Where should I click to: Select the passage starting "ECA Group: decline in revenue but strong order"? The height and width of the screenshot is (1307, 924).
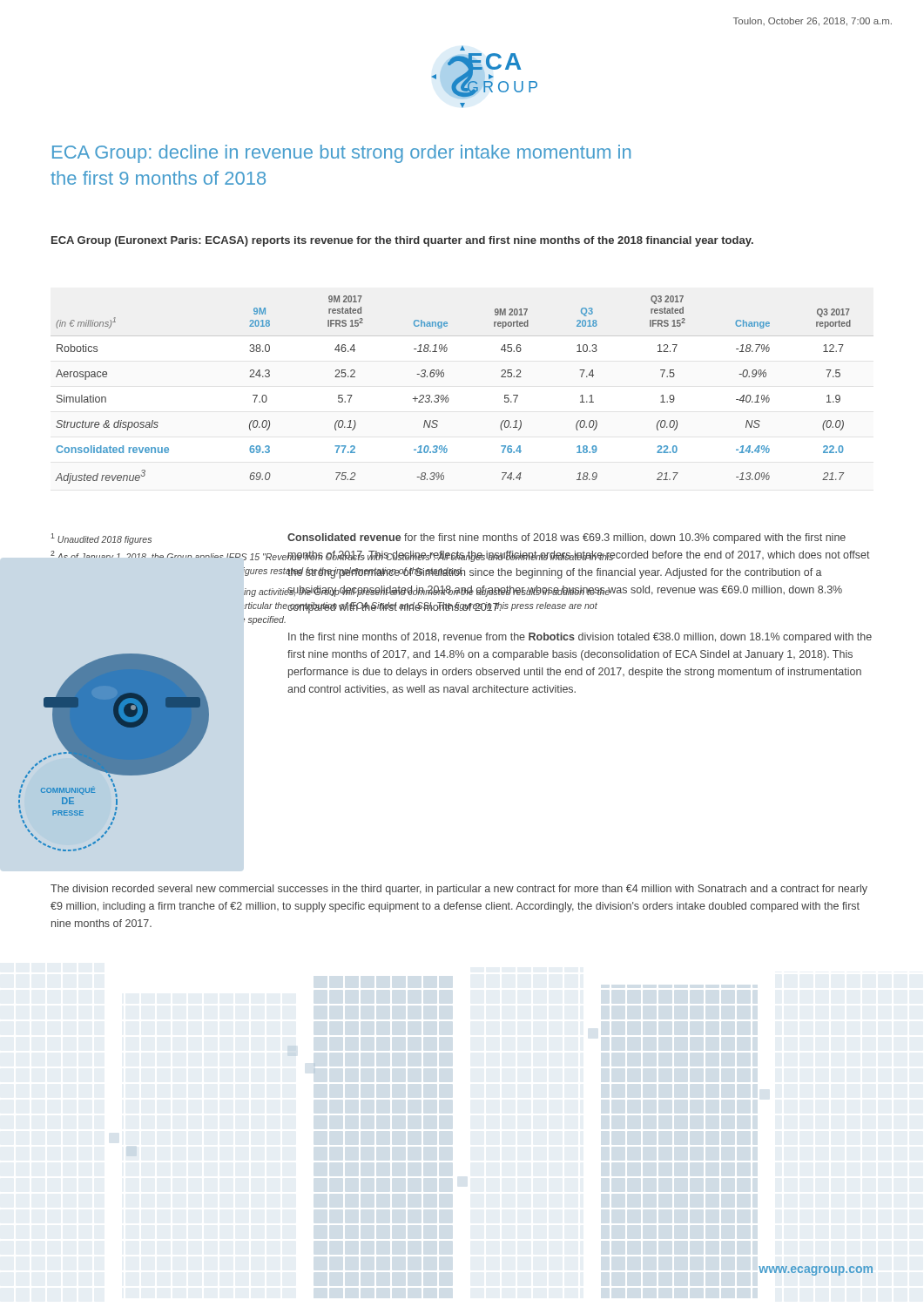[341, 165]
